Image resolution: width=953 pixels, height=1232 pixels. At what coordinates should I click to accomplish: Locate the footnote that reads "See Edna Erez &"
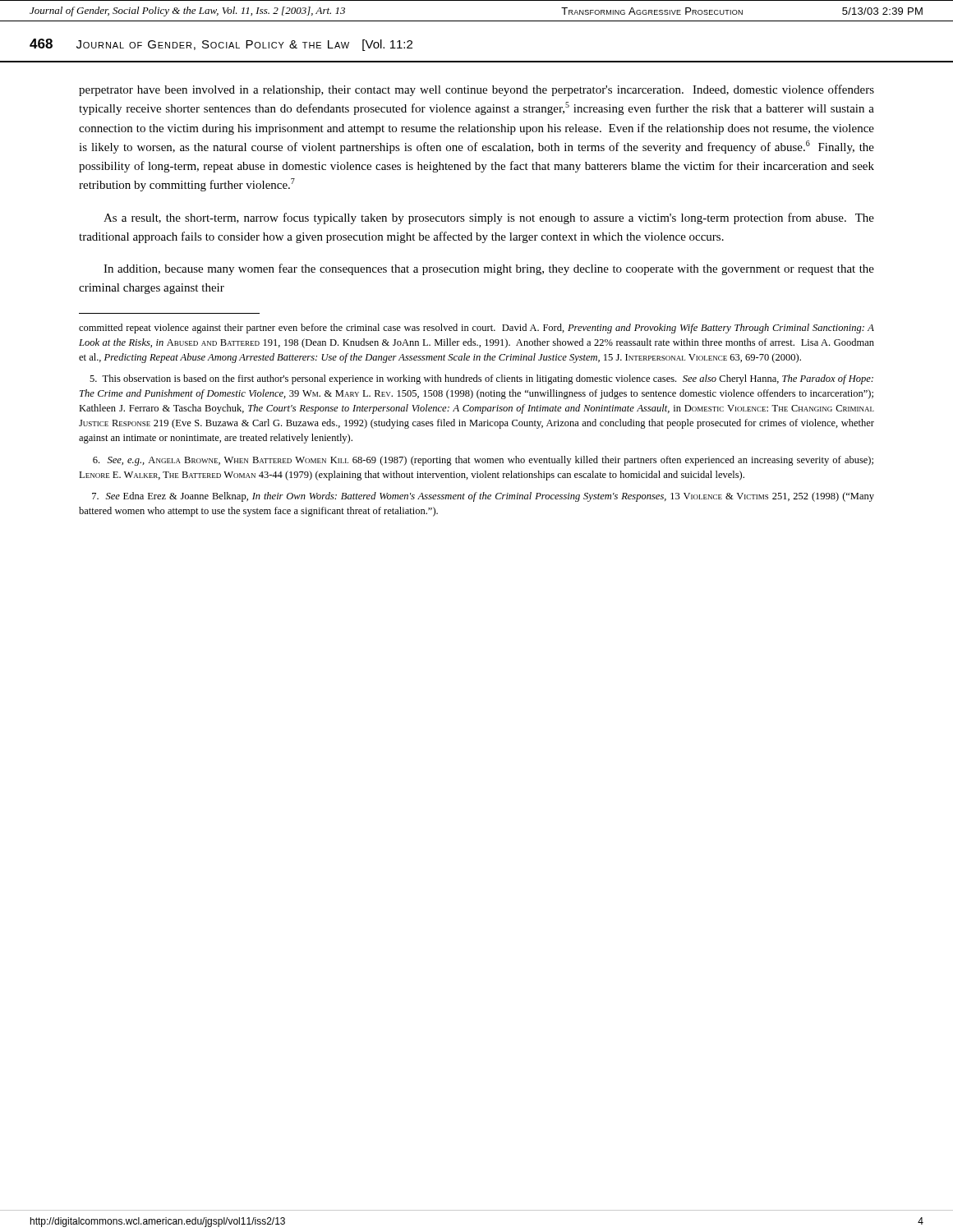coord(476,503)
